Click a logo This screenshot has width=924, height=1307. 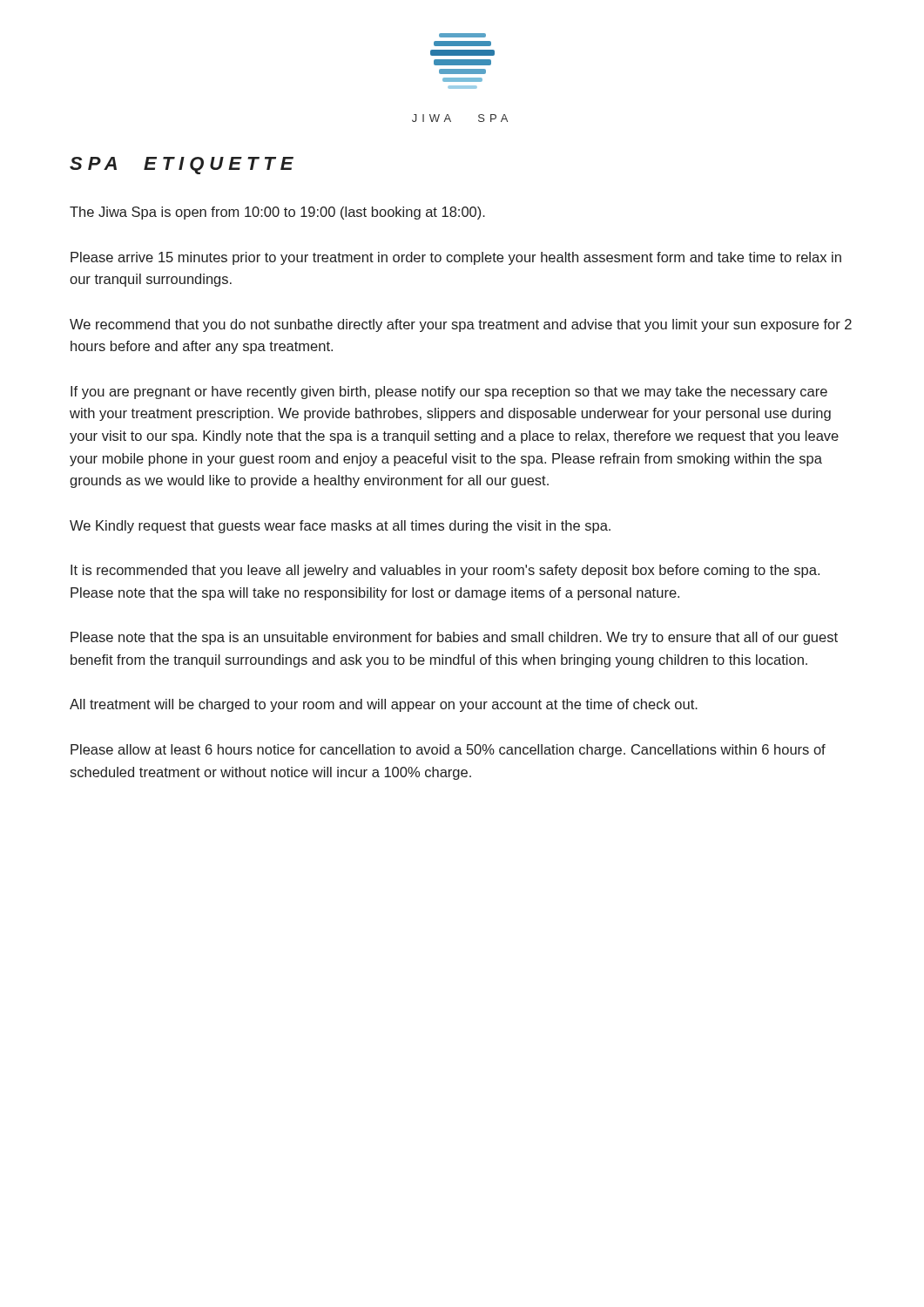pos(462,75)
